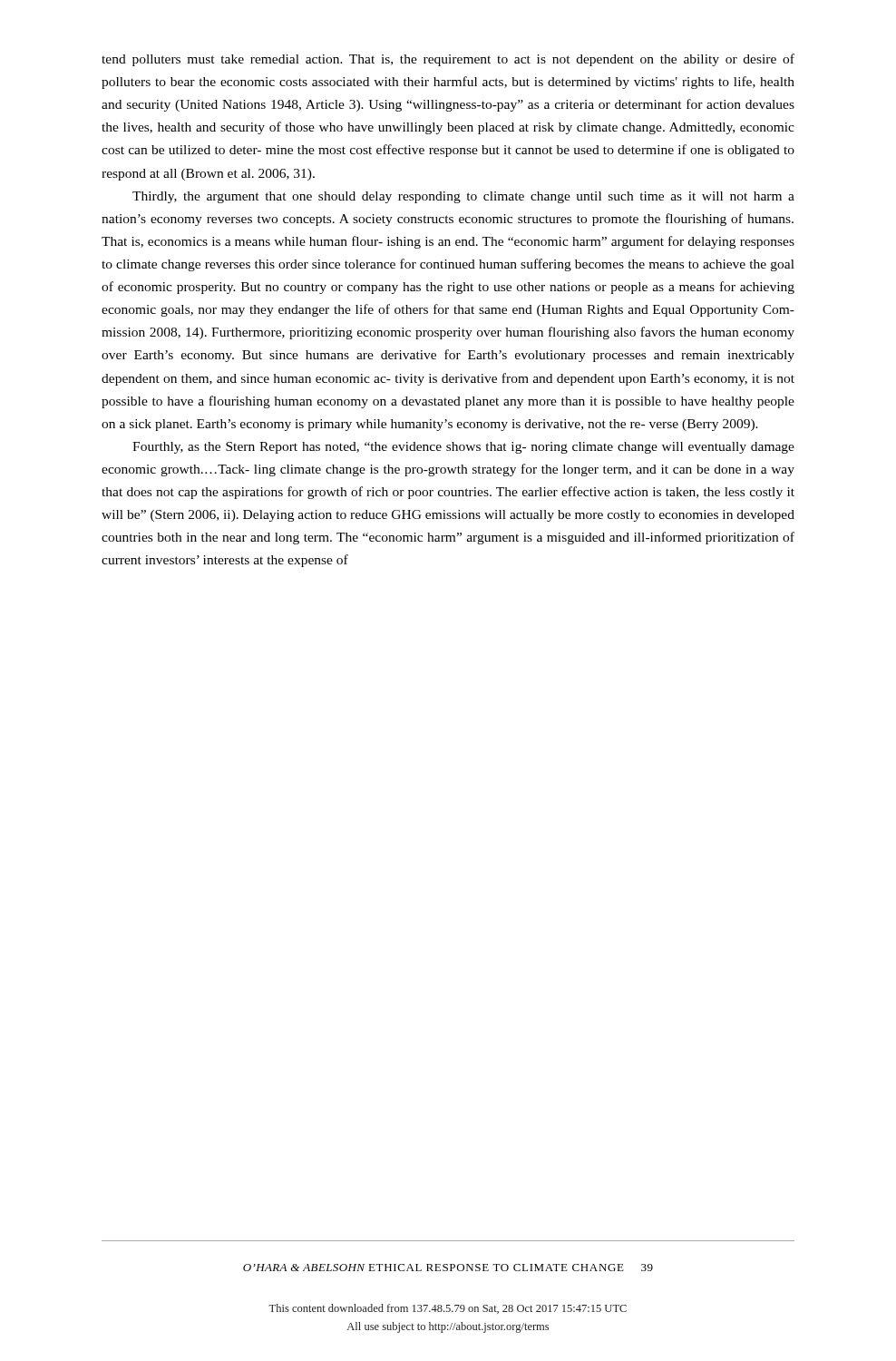896x1361 pixels.
Task: Point to the block beginning "tend polluters must"
Action: tap(448, 309)
